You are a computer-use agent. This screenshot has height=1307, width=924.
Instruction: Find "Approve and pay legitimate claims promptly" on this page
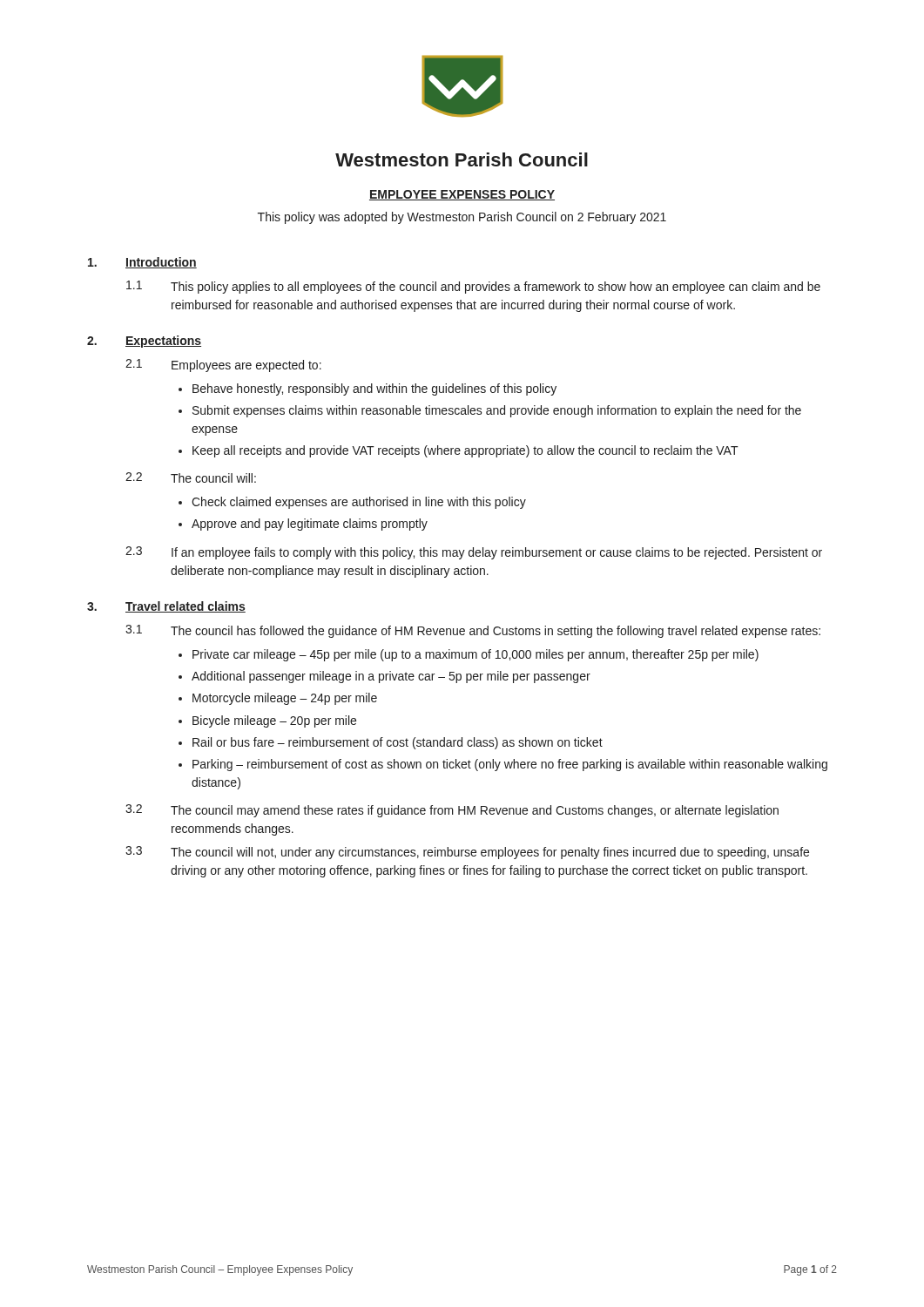310,524
